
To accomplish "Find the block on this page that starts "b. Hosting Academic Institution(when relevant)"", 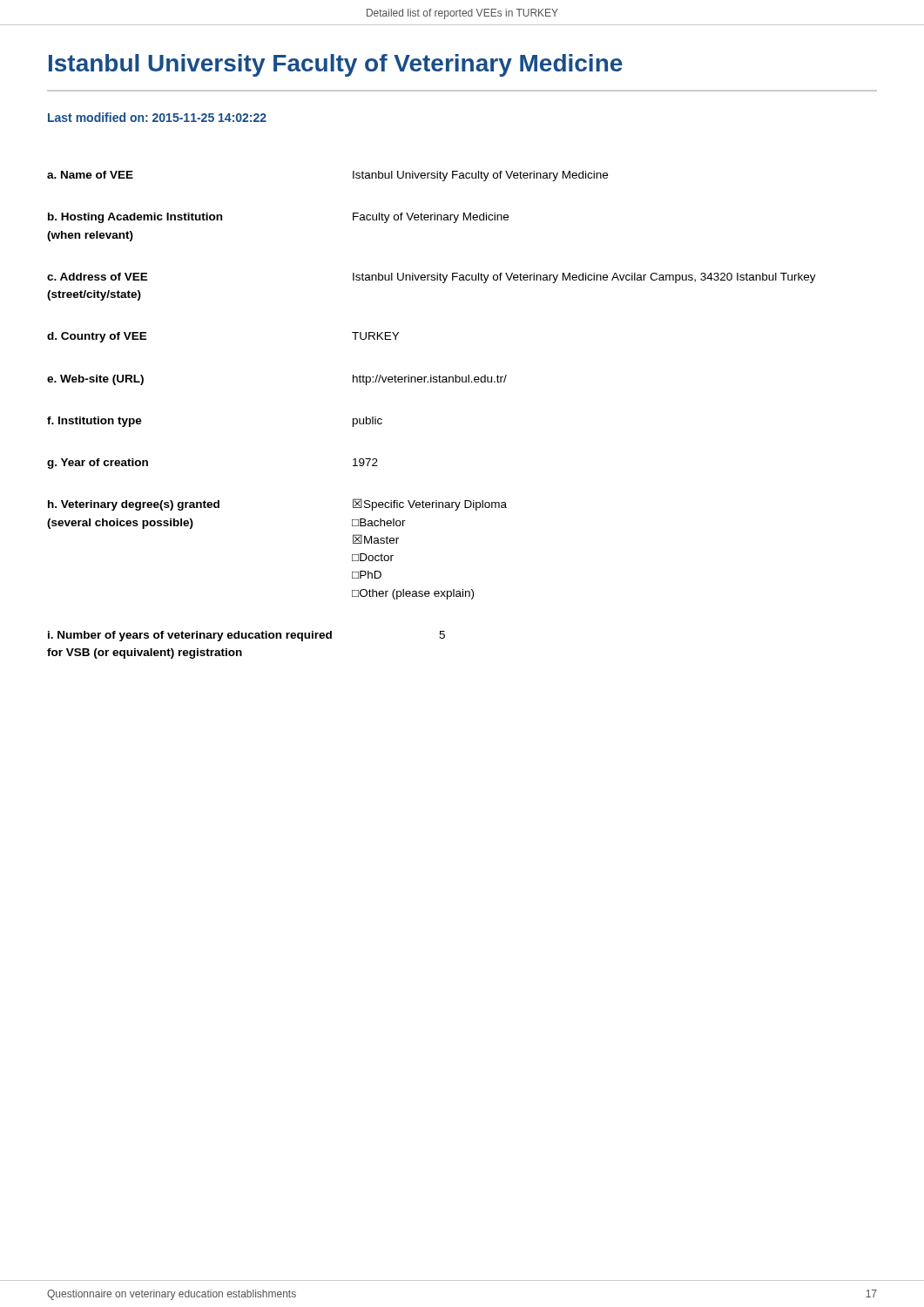I will [x=462, y=226].
